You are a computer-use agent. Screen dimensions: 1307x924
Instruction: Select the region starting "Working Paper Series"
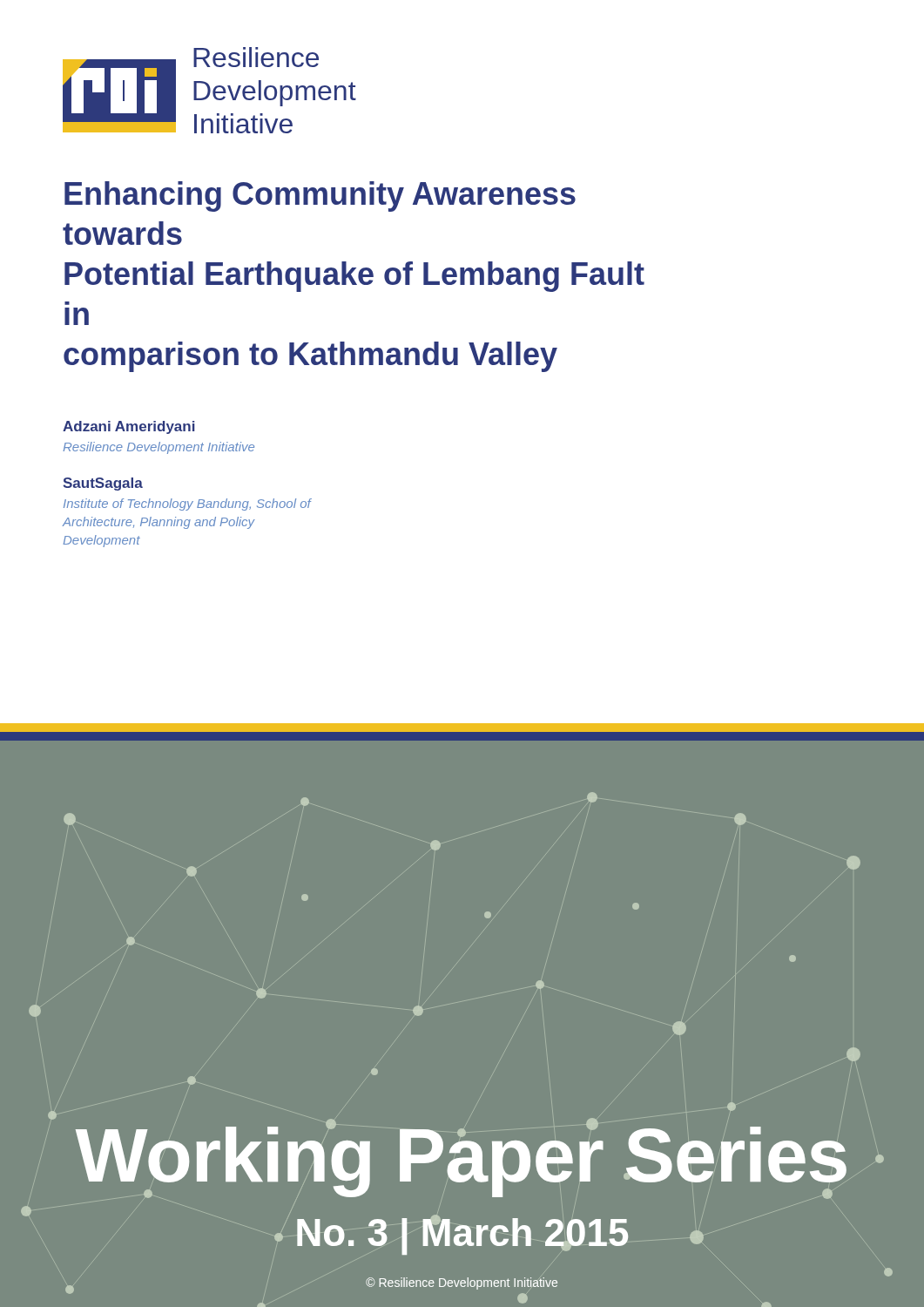462,1155
